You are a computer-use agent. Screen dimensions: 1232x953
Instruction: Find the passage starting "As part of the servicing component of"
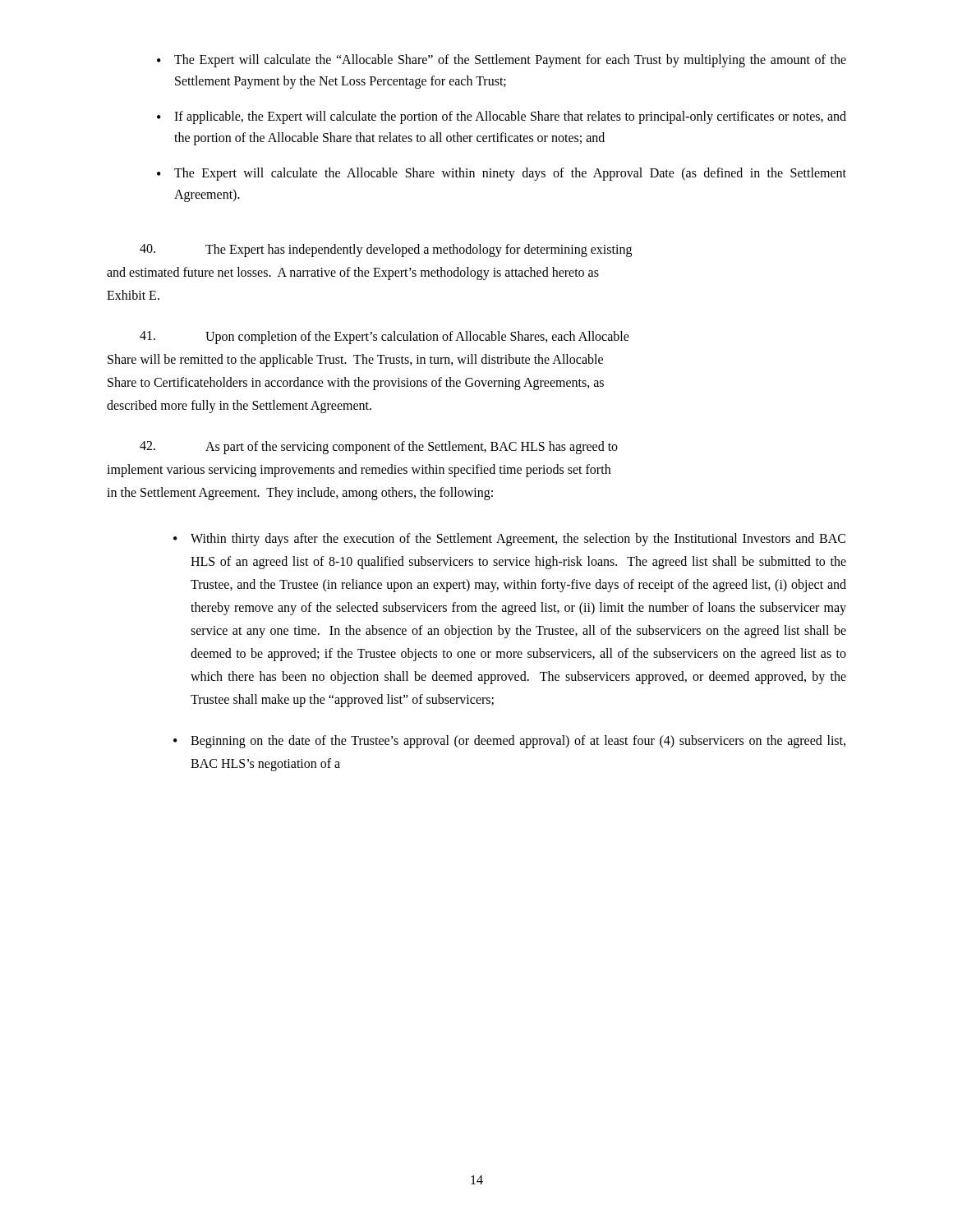pos(476,469)
